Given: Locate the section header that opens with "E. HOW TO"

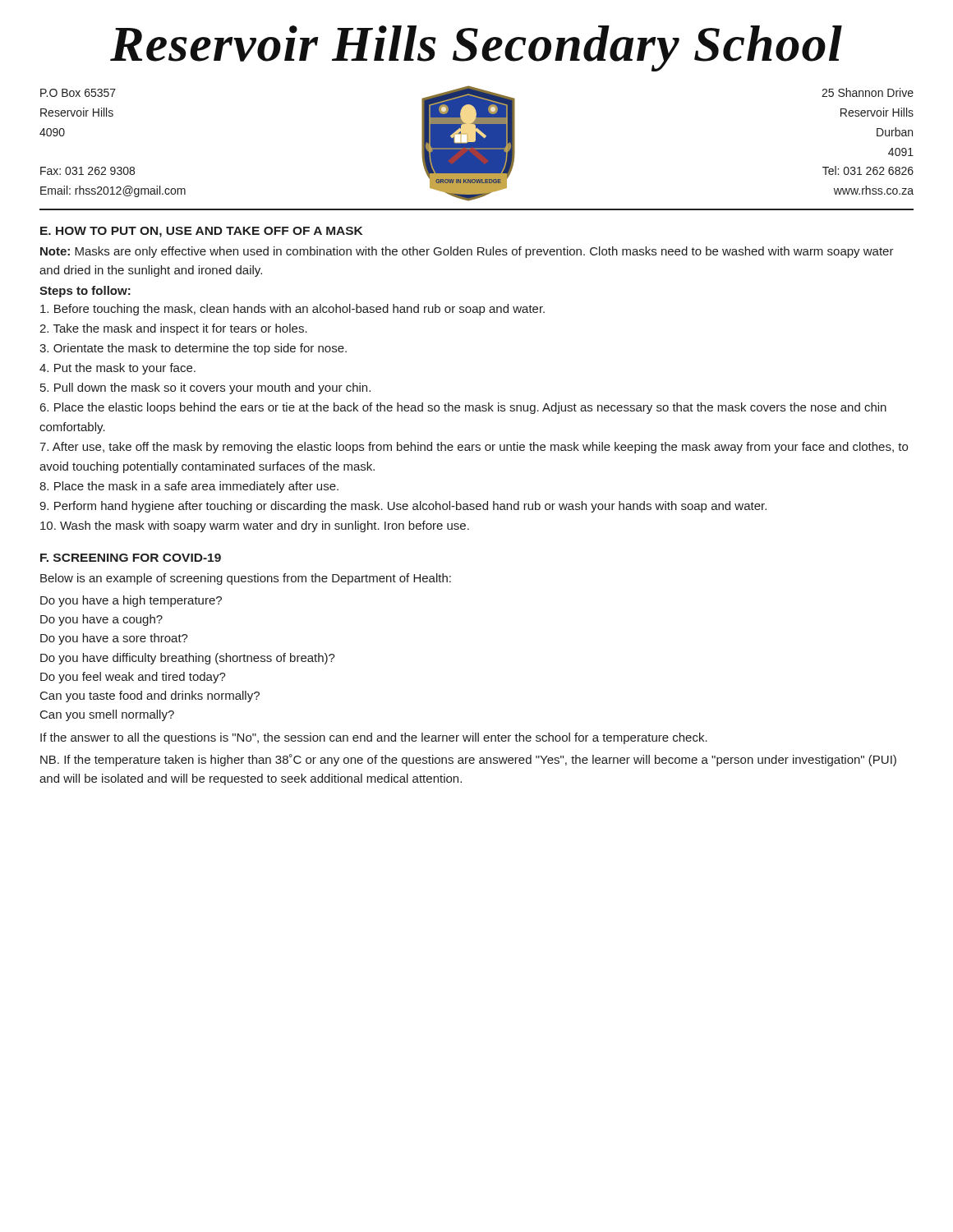Looking at the screenshot, I should pyautogui.click(x=201, y=230).
